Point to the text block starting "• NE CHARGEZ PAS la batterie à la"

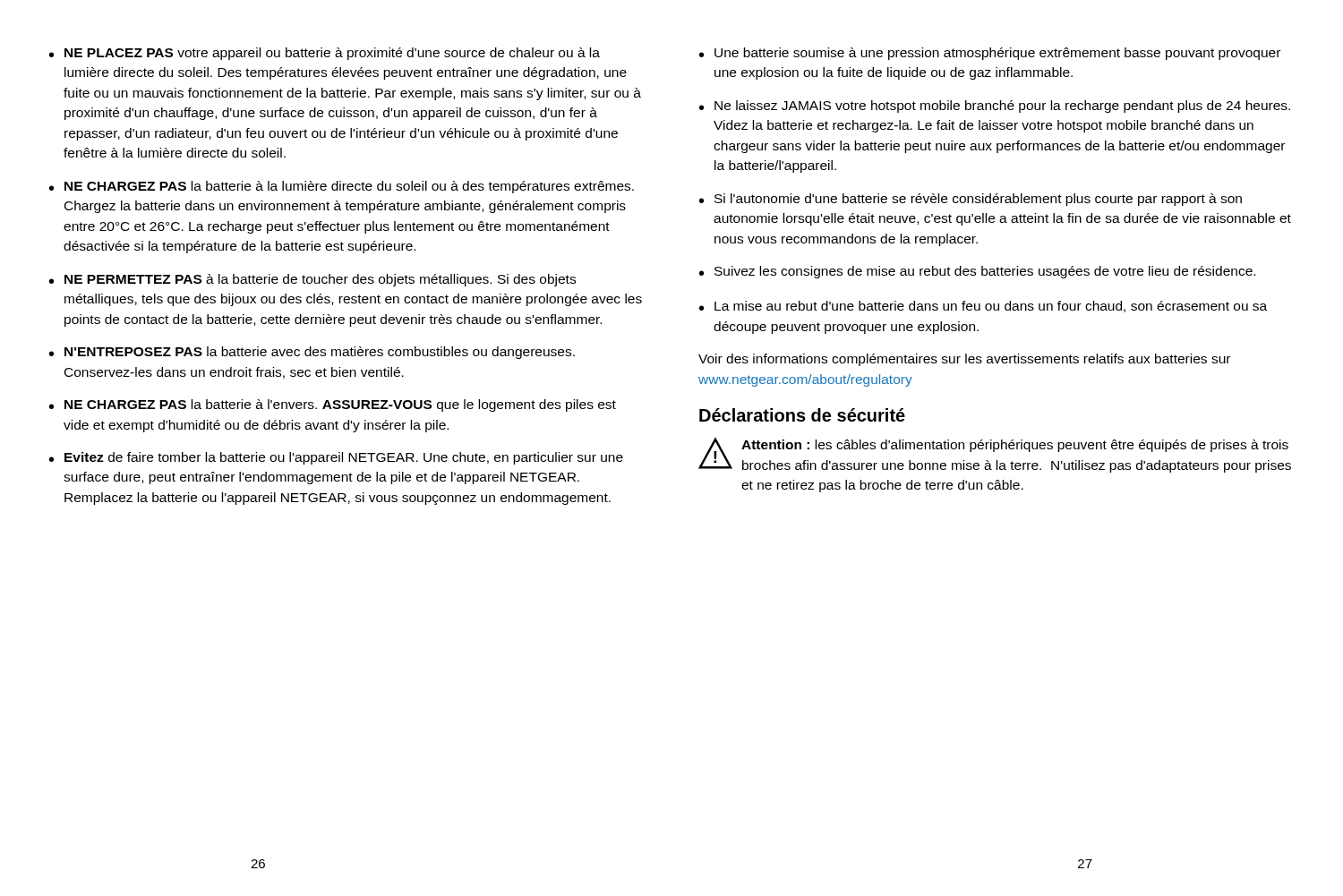coord(346,216)
